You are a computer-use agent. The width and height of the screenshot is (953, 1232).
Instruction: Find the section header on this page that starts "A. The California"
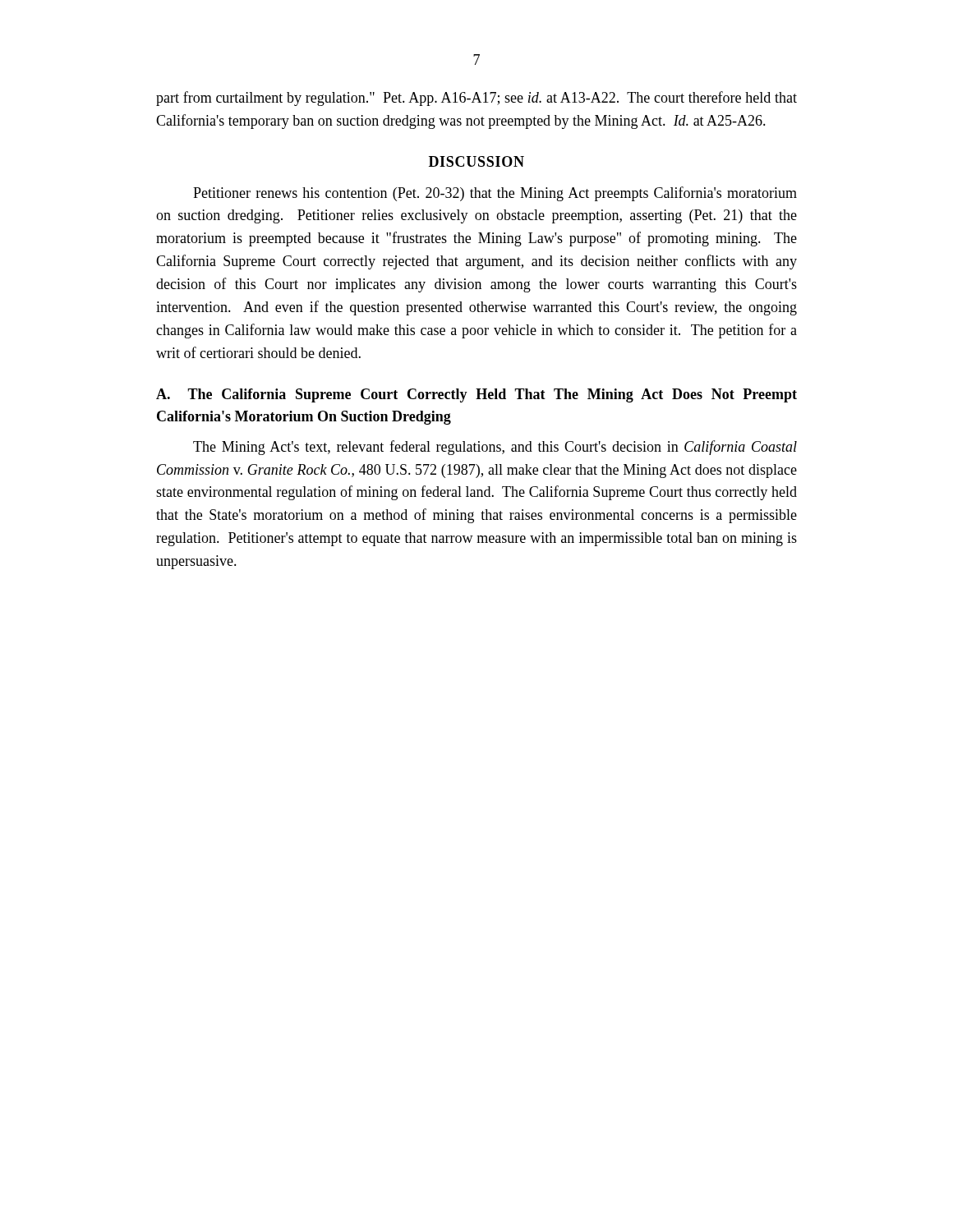click(476, 405)
